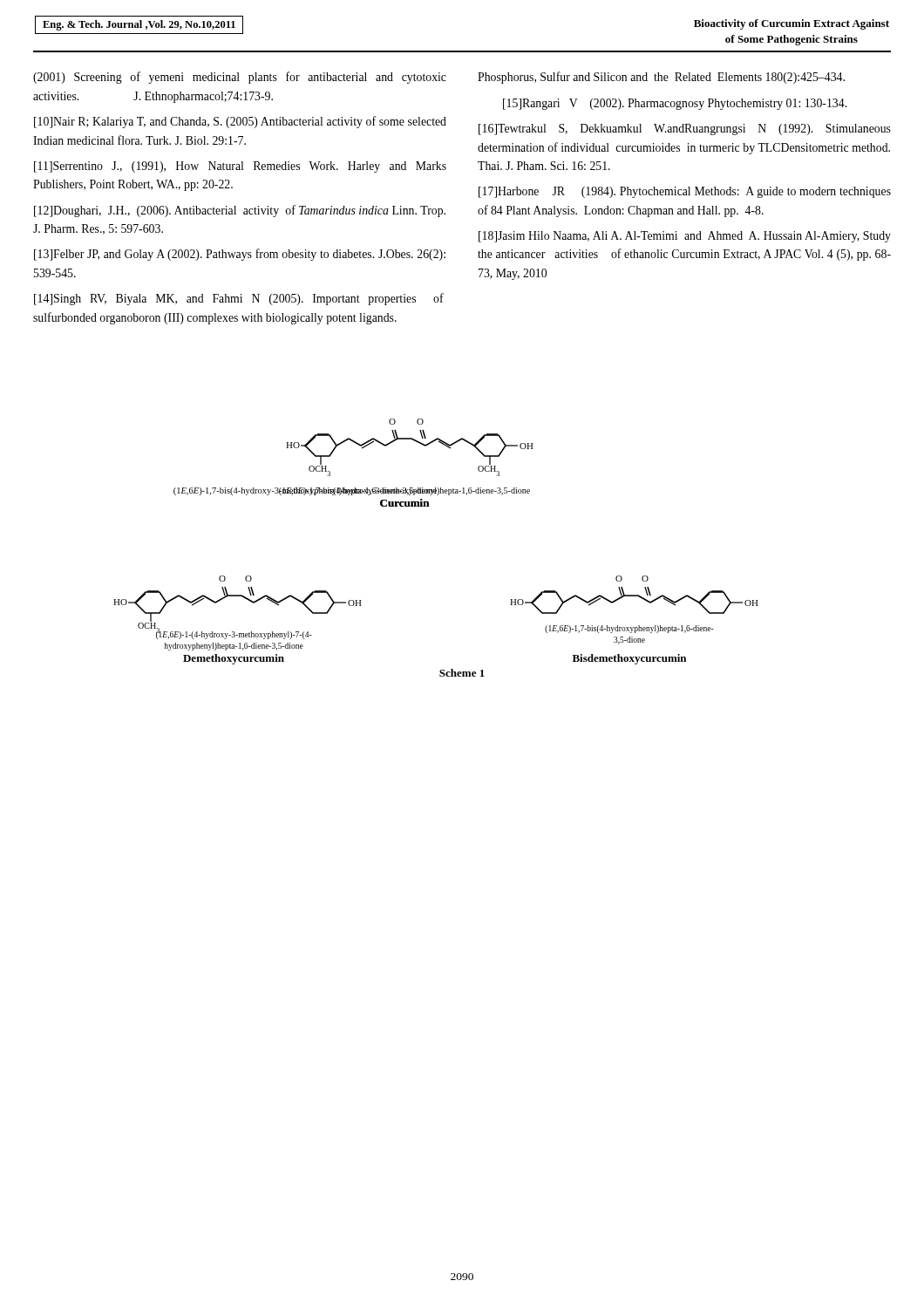Find the text block starting "[17]Harbone JR (1984). Phytochemical Methods:"

coord(684,201)
